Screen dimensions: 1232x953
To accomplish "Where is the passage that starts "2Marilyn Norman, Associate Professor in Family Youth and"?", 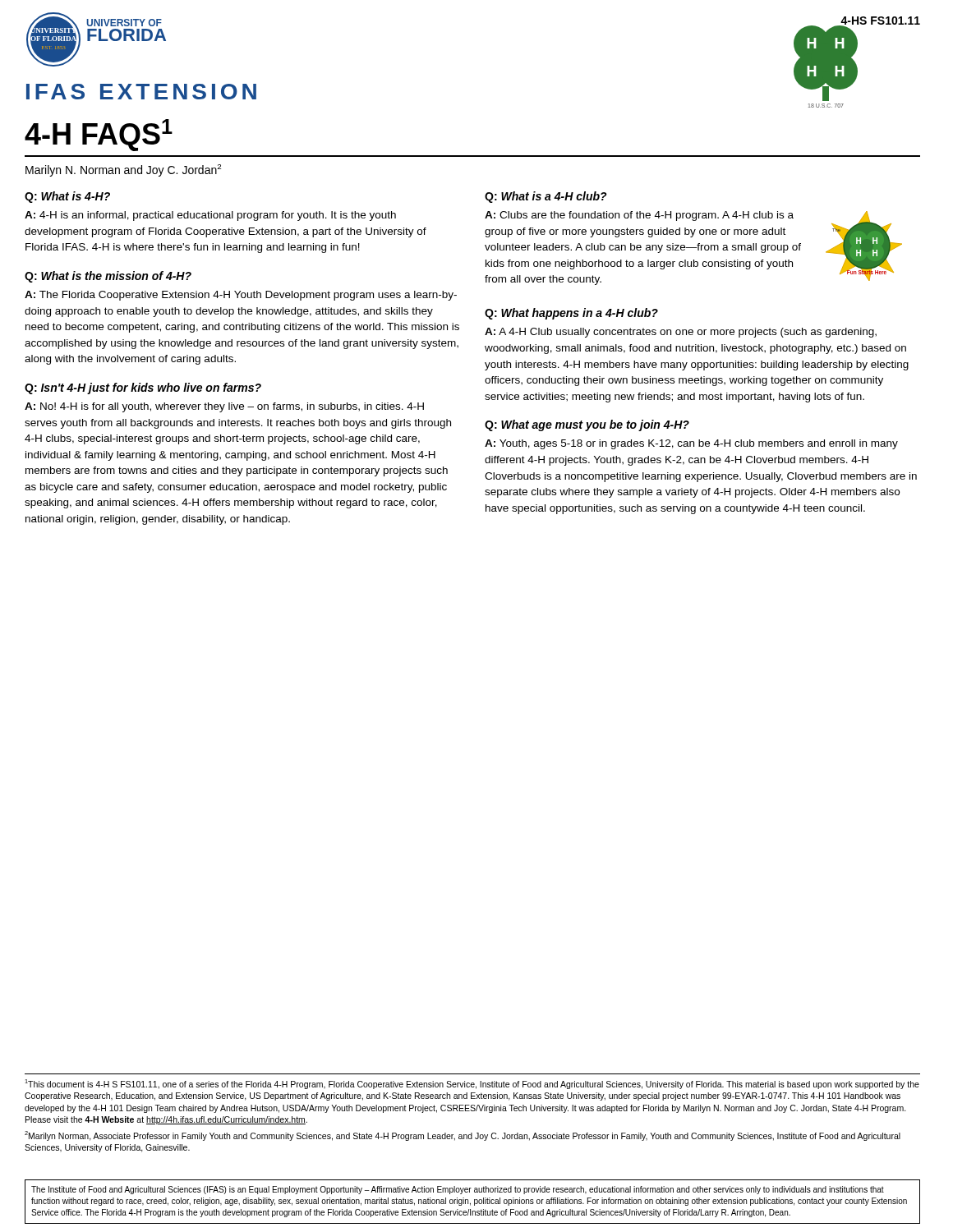I will coord(463,1141).
